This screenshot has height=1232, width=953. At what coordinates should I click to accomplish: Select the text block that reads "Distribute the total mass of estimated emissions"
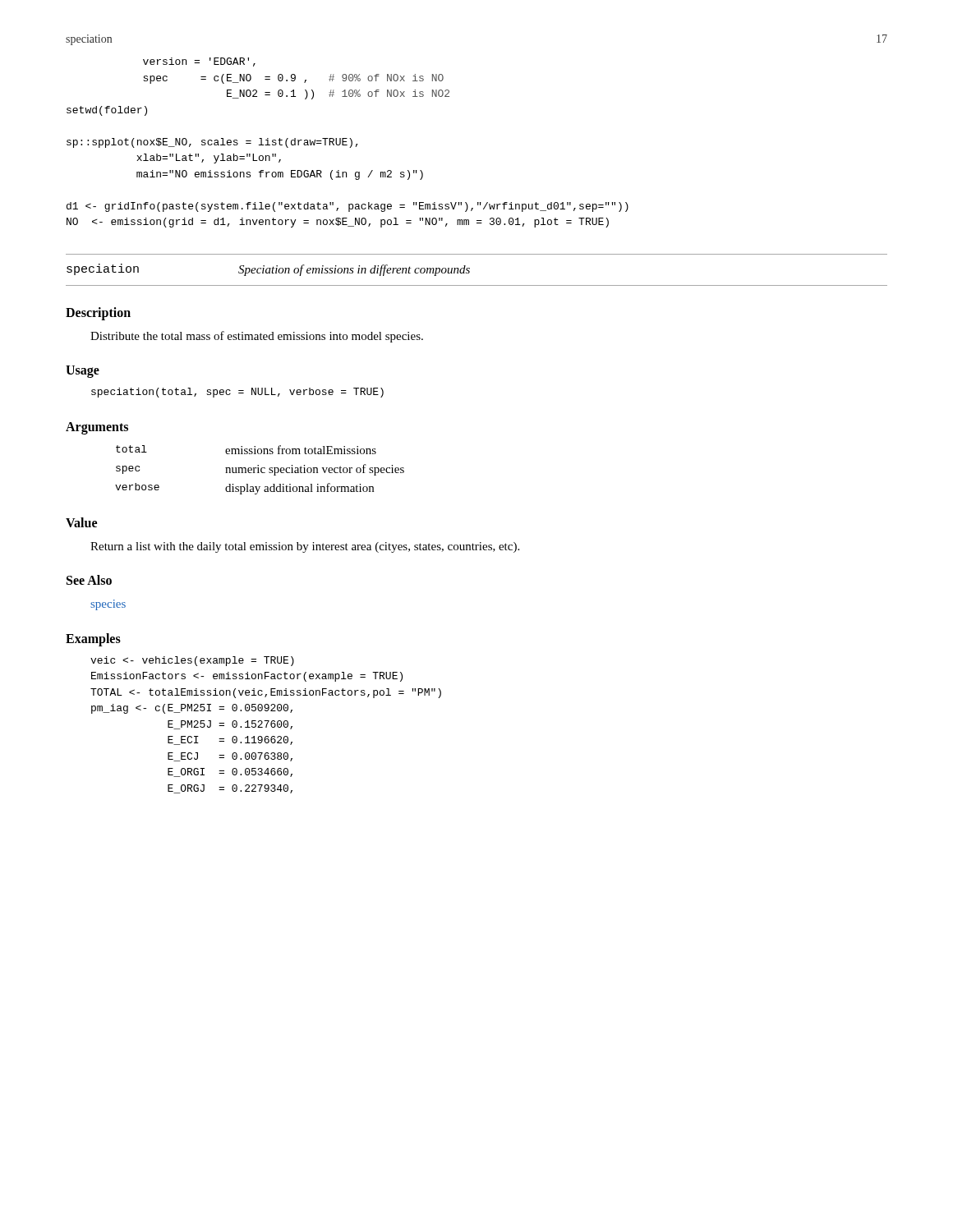257,336
